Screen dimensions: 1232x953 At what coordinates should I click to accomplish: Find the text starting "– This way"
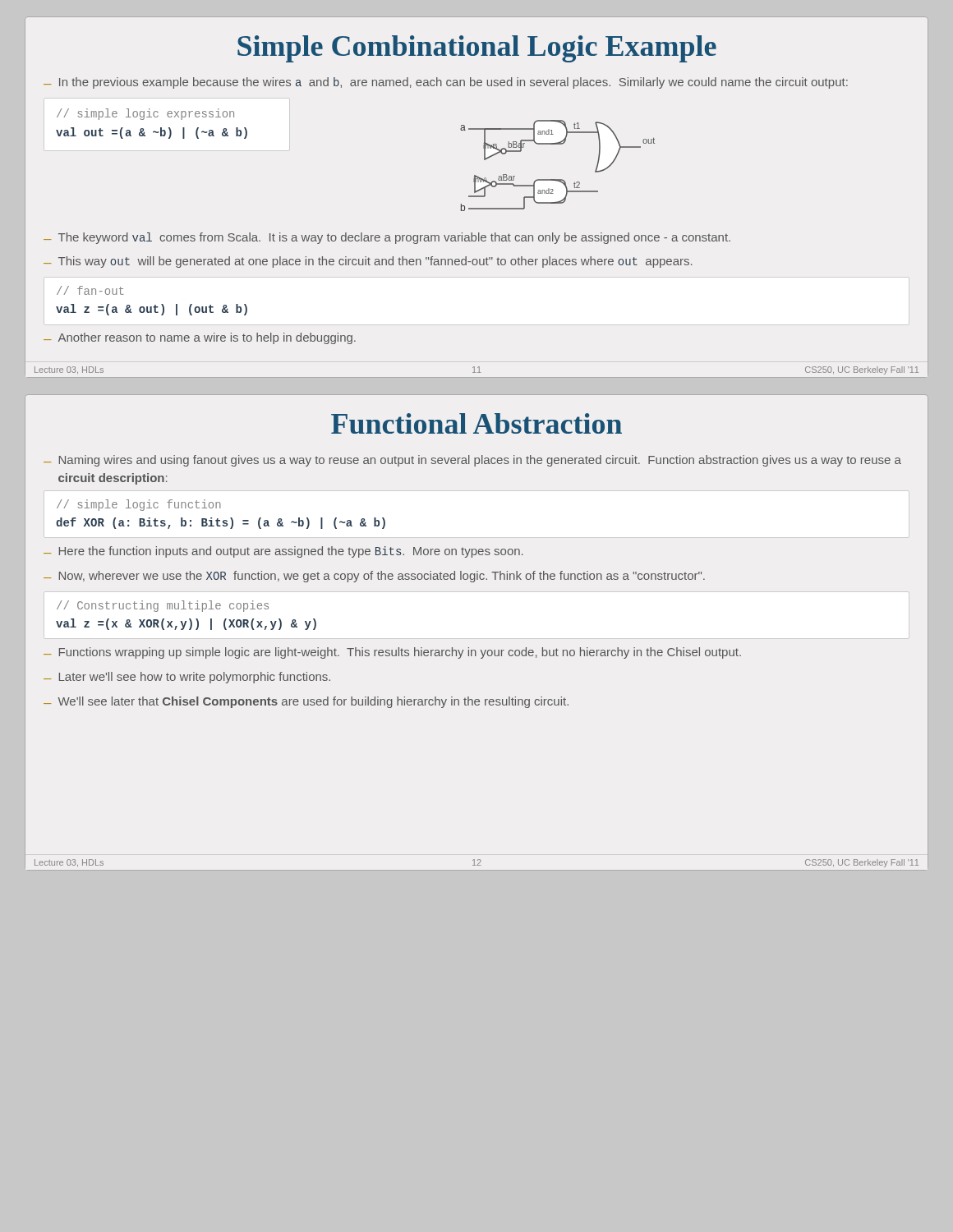(x=368, y=263)
